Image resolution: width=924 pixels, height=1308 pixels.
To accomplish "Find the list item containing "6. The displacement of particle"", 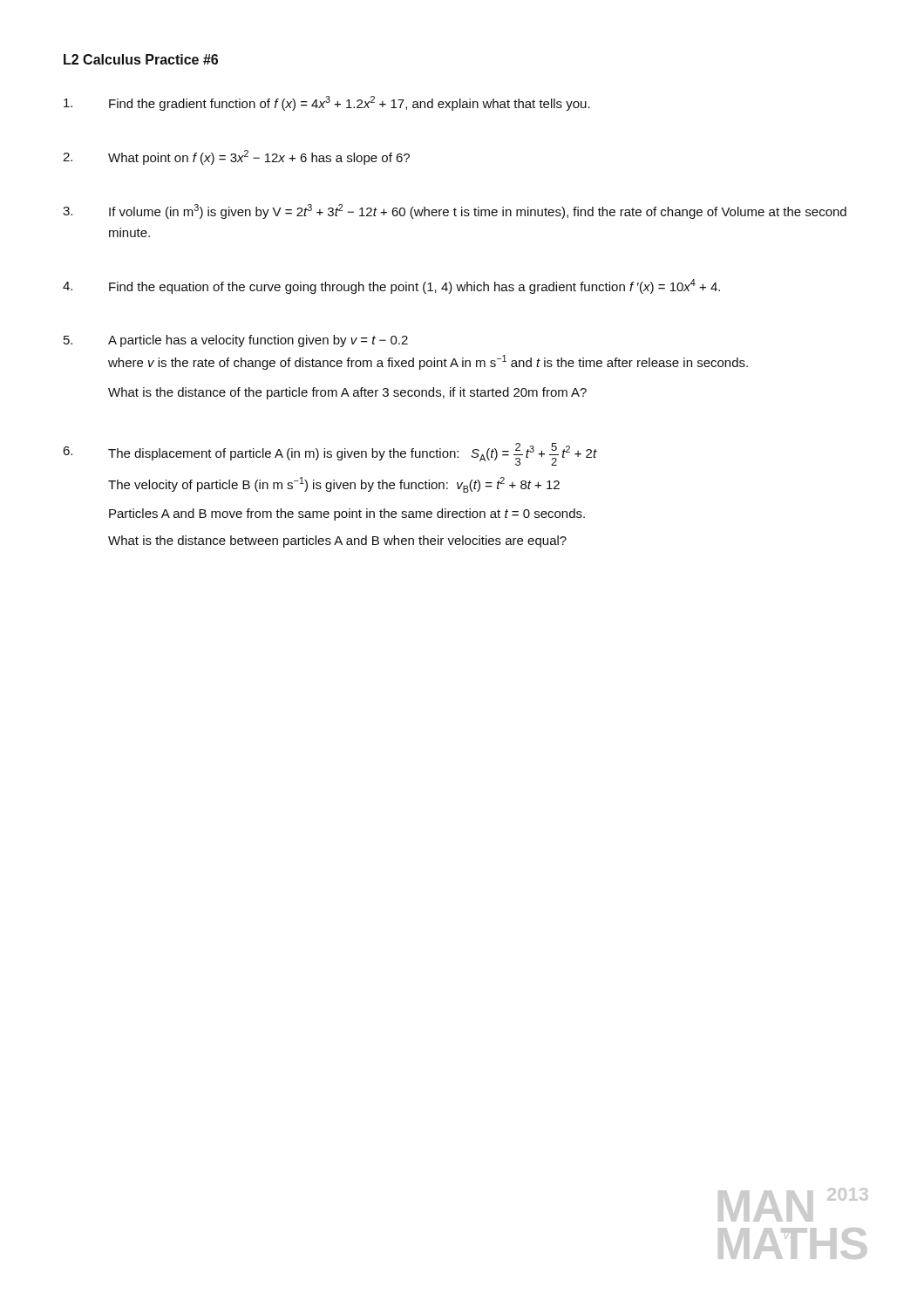I will [x=467, y=499].
